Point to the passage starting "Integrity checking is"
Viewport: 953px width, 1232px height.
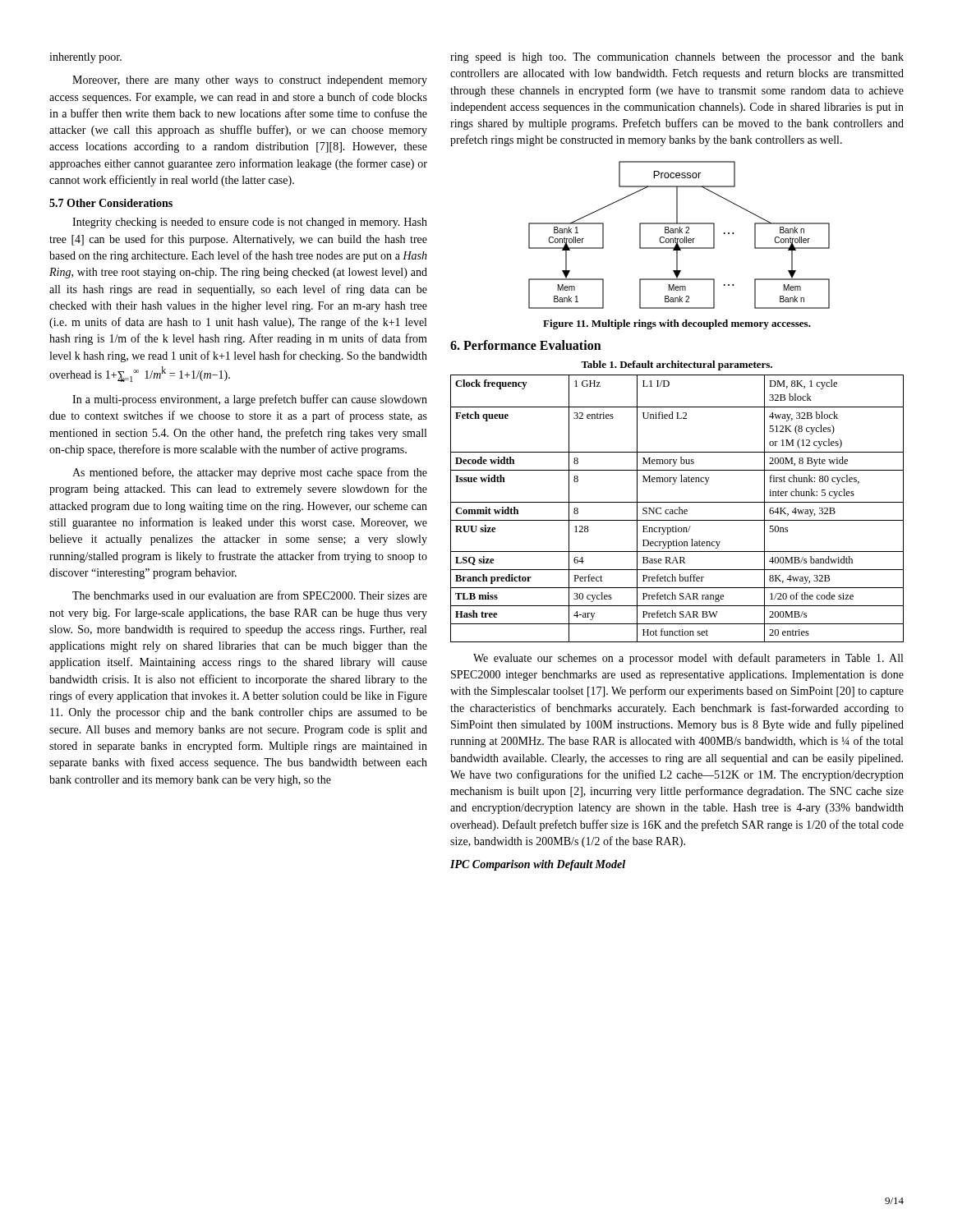pos(238,501)
